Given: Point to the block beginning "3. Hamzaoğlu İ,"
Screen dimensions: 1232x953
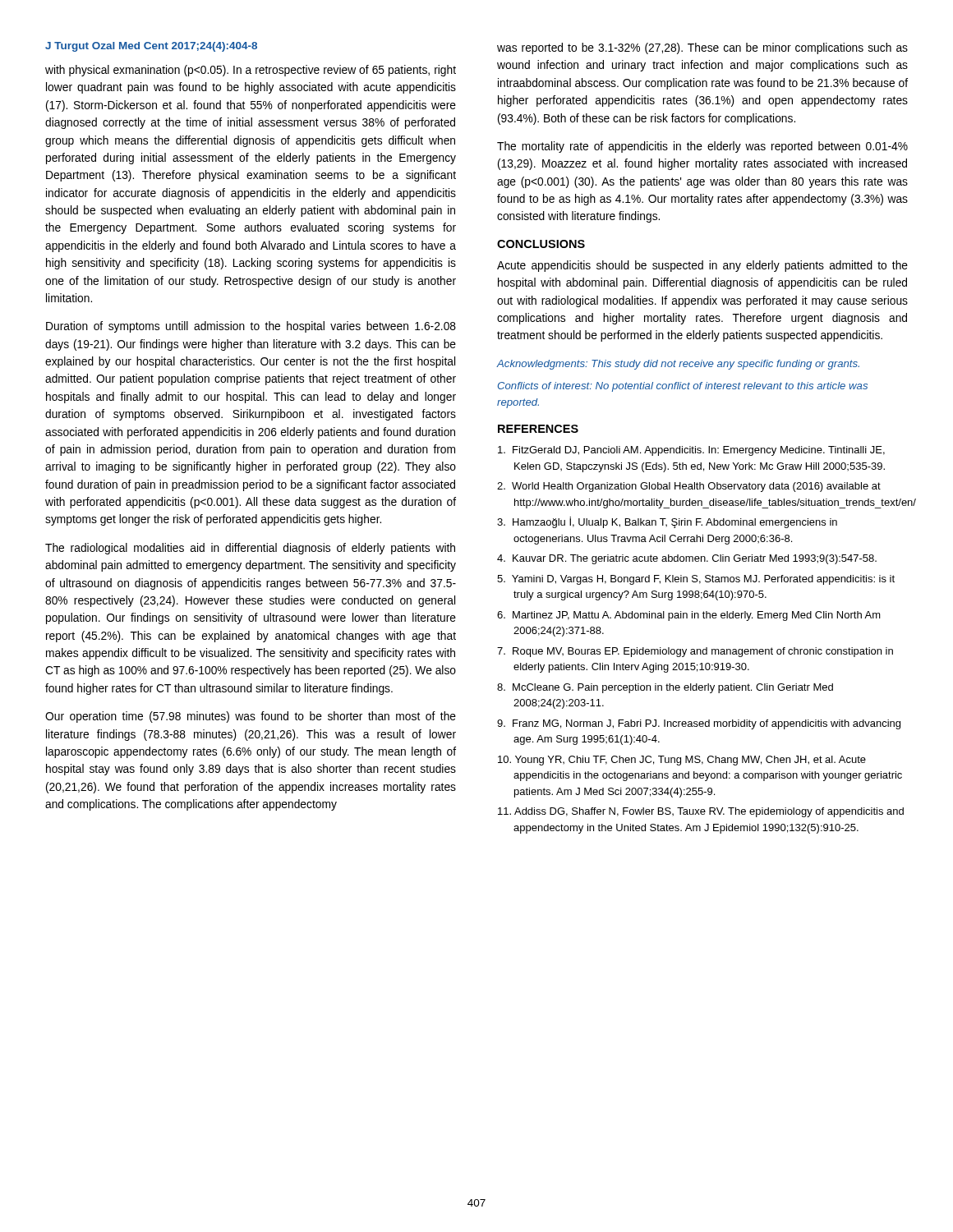Looking at the screenshot, I should tap(667, 530).
